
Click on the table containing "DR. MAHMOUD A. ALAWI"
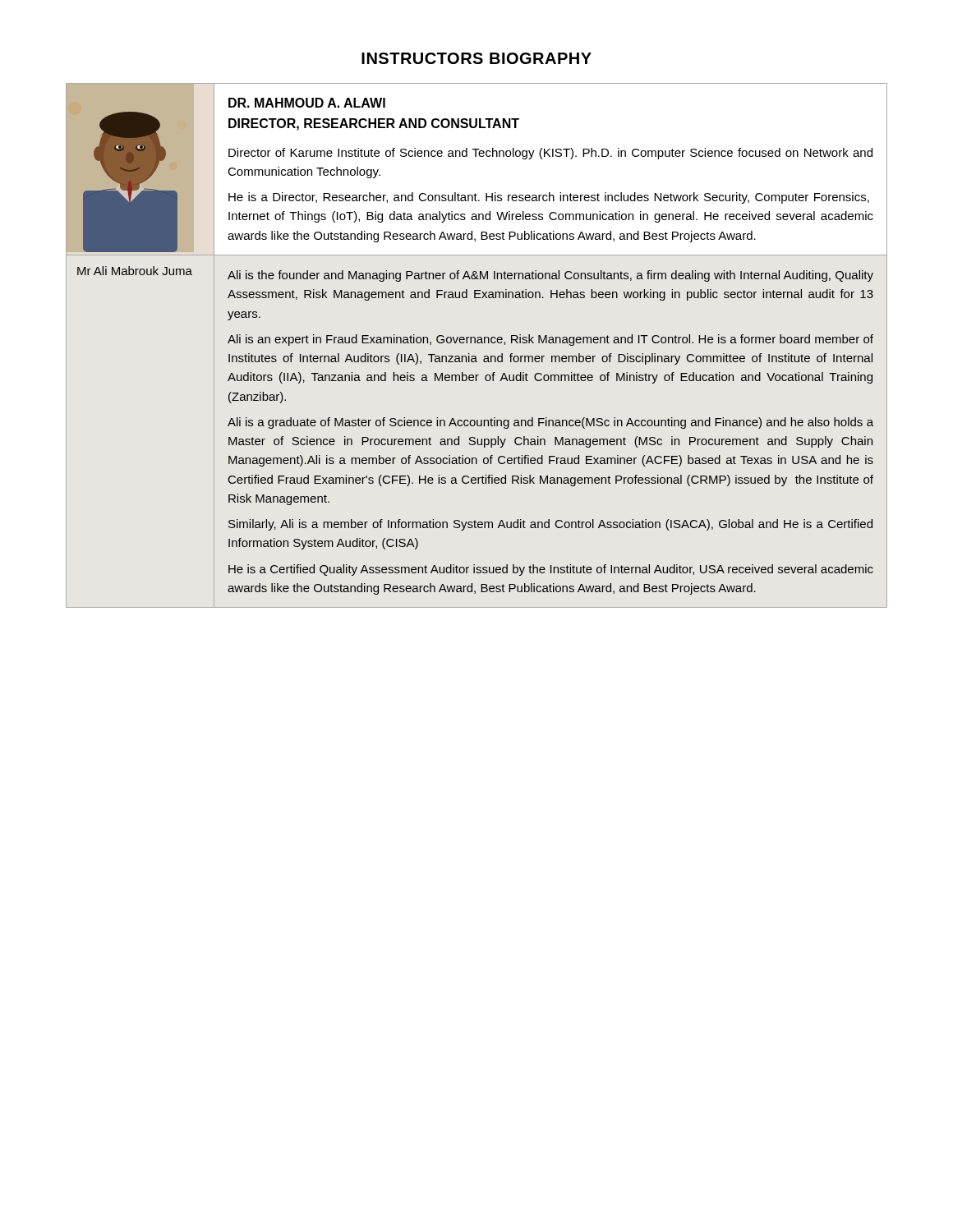(476, 345)
